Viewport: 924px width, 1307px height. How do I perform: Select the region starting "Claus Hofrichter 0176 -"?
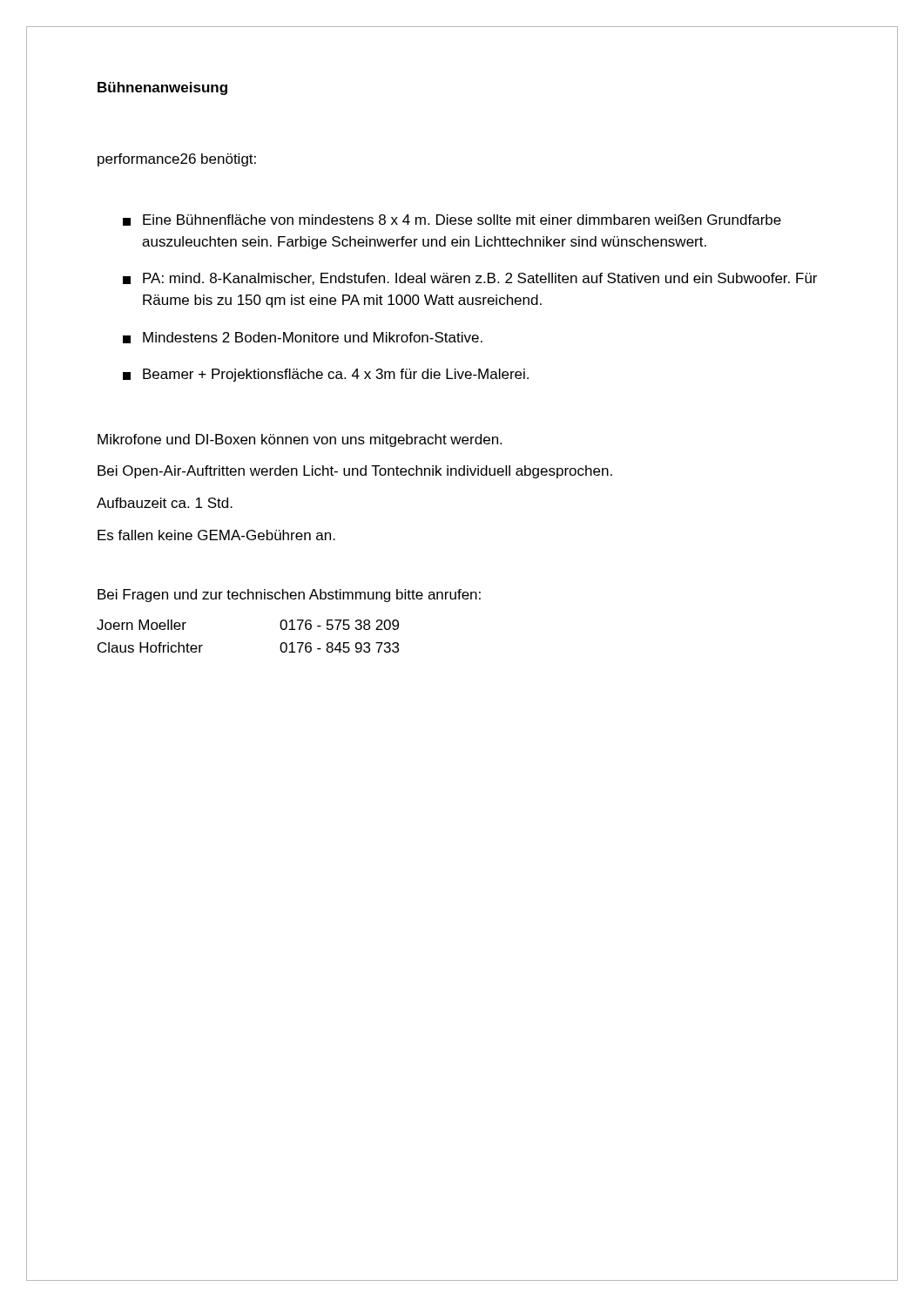tap(155, 647)
